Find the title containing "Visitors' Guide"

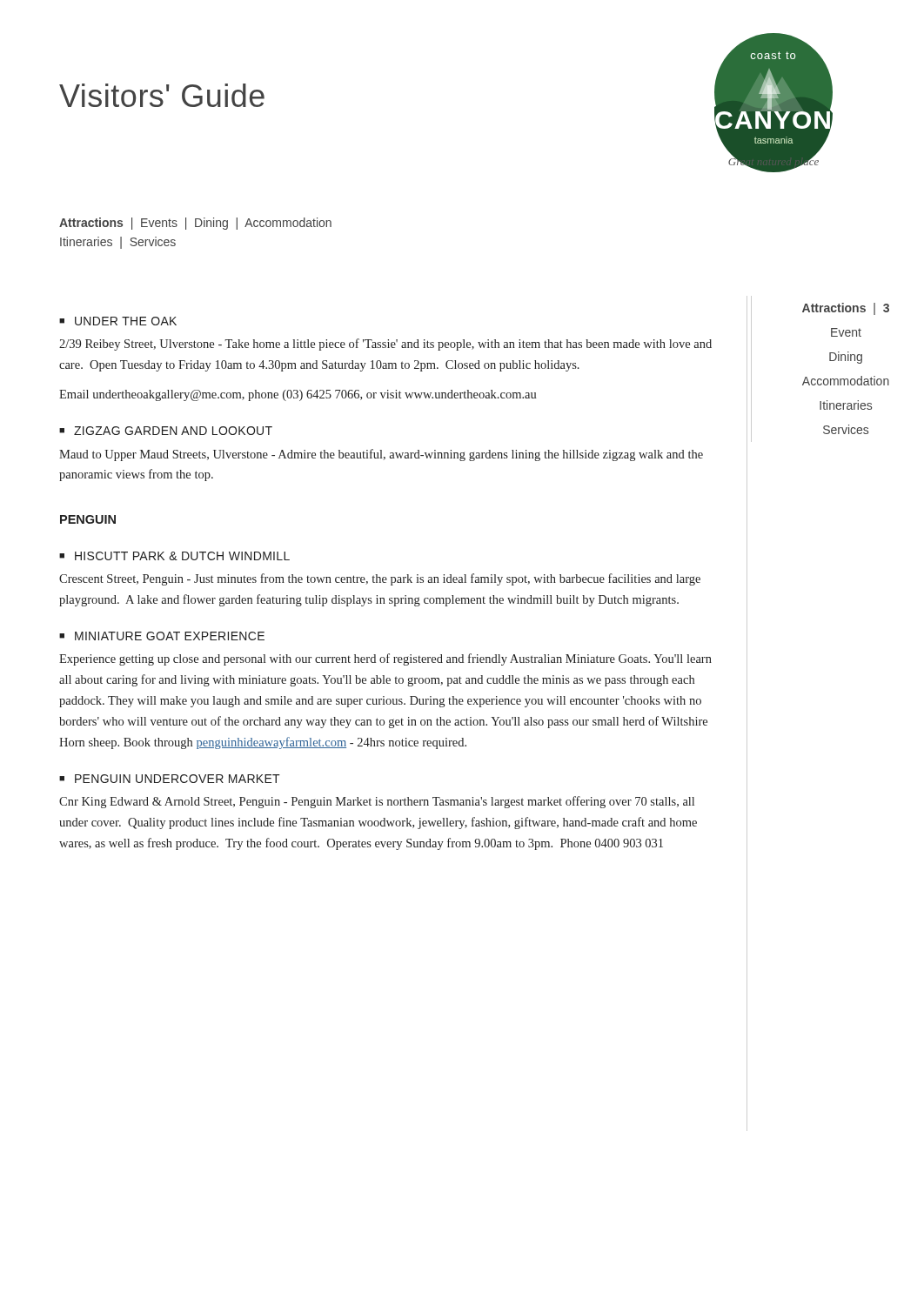pyautogui.click(x=242, y=97)
